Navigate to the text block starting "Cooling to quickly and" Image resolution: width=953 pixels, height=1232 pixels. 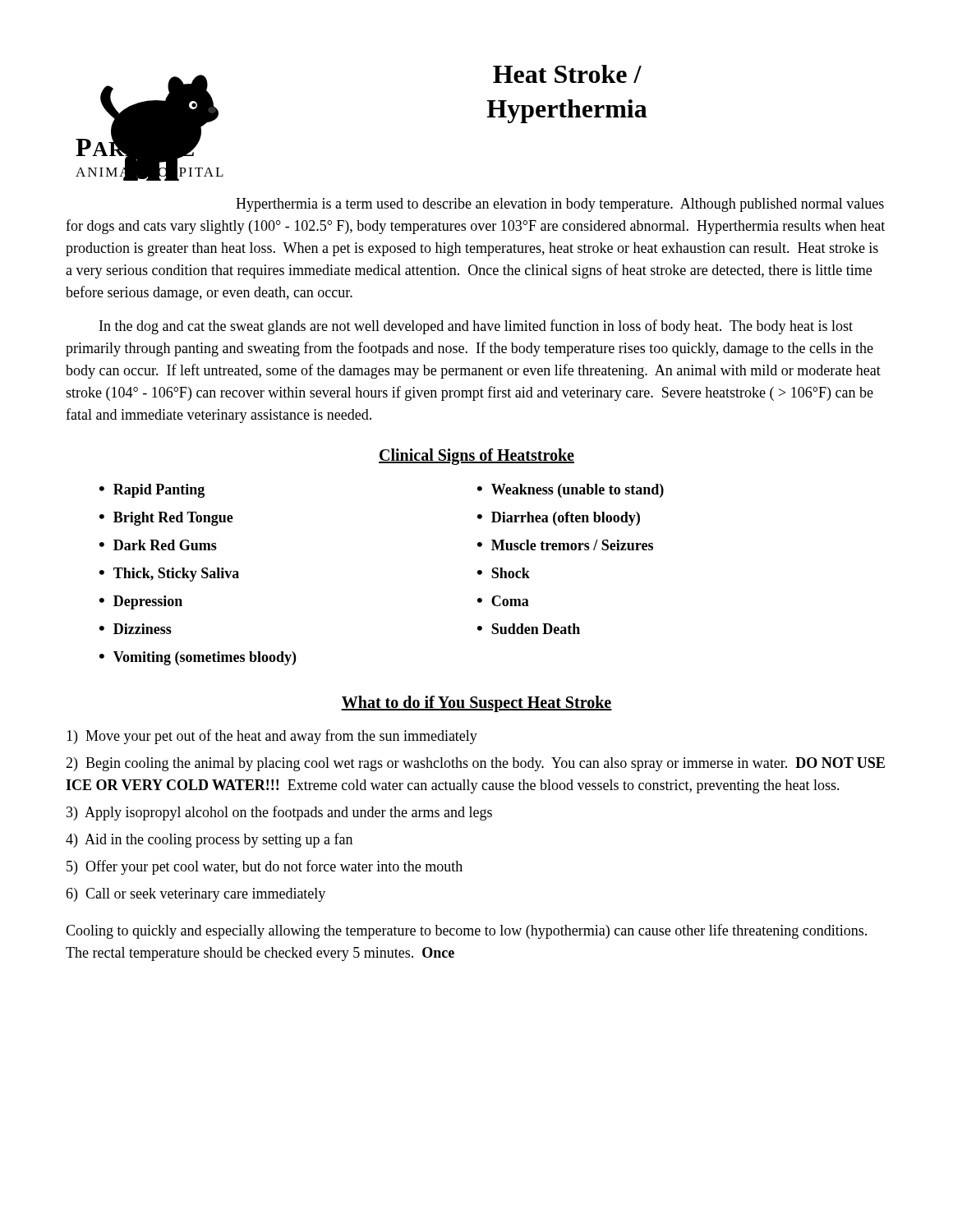click(x=469, y=942)
